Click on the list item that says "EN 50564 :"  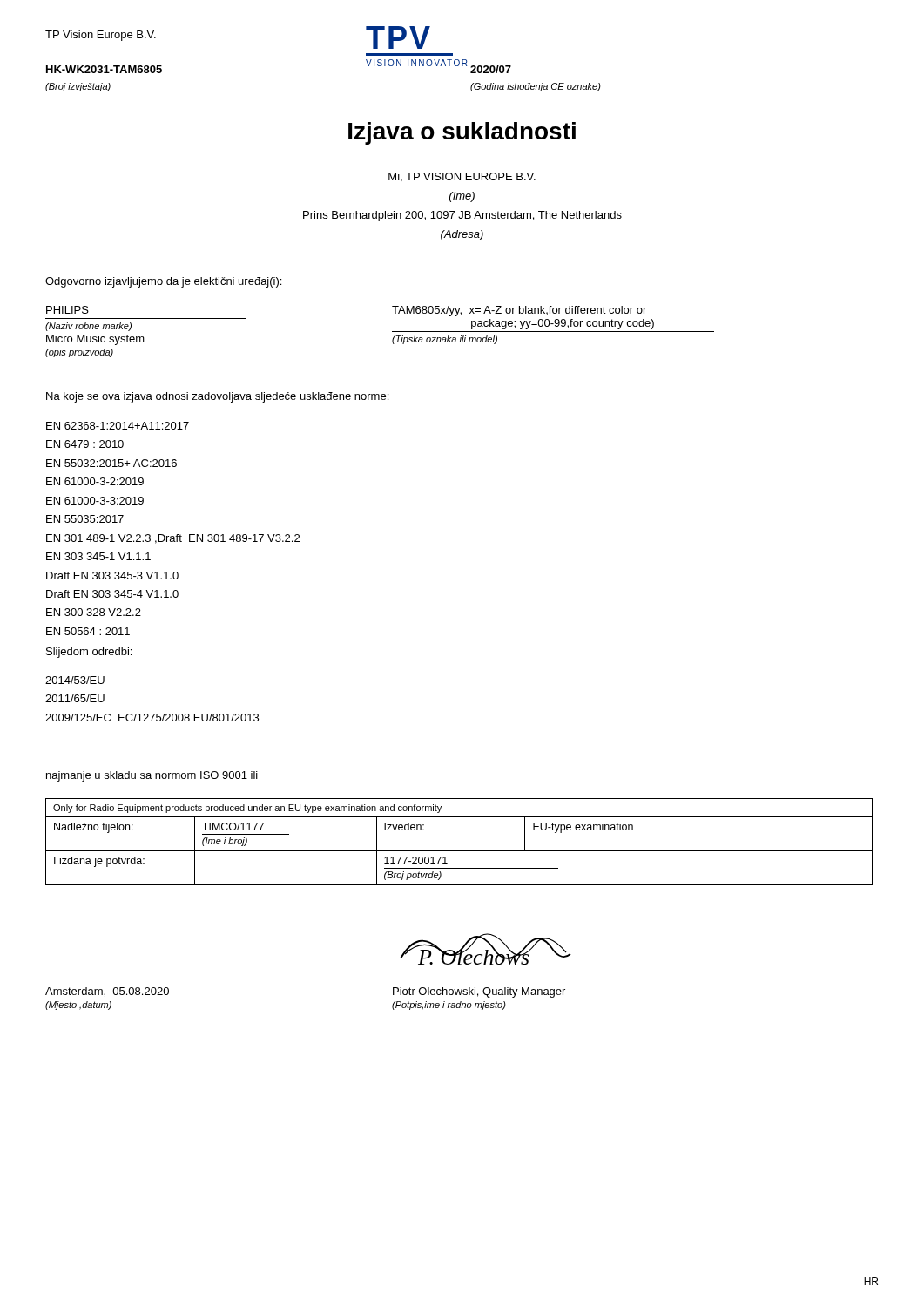[88, 631]
